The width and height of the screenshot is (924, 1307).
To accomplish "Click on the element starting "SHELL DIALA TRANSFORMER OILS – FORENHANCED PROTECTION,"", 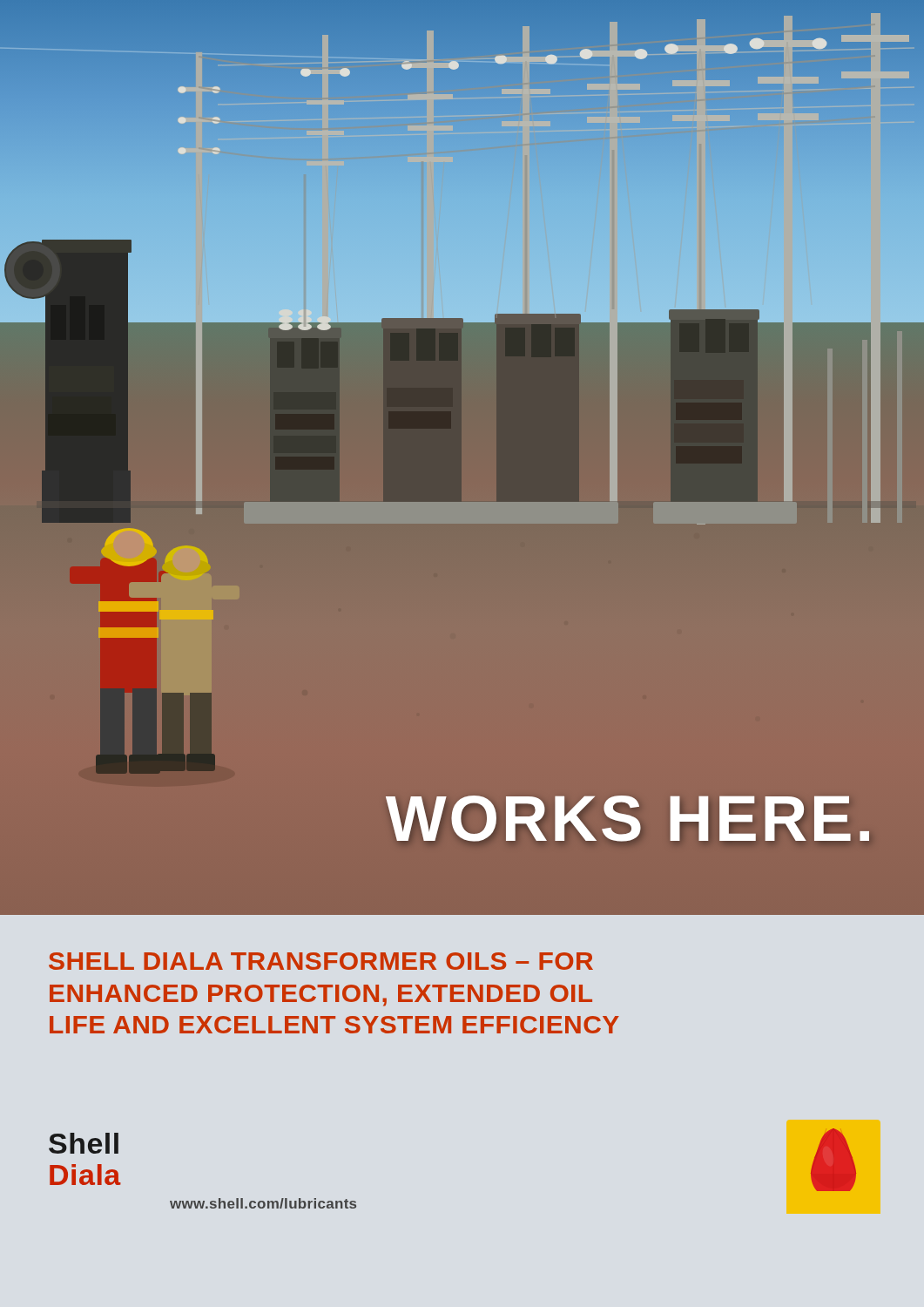I will (x=334, y=993).
